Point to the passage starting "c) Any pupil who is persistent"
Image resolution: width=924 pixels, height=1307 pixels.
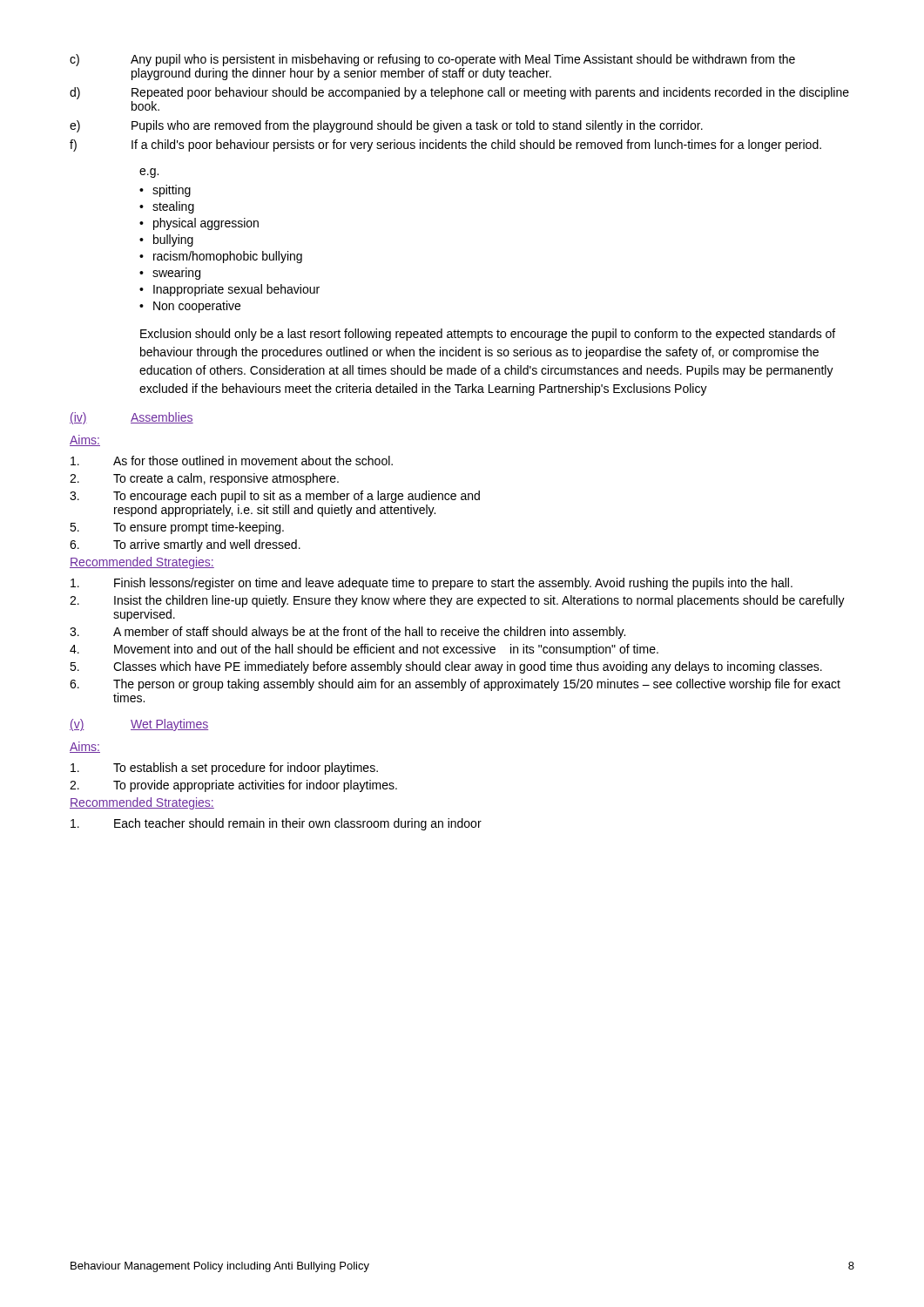pyautogui.click(x=462, y=66)
